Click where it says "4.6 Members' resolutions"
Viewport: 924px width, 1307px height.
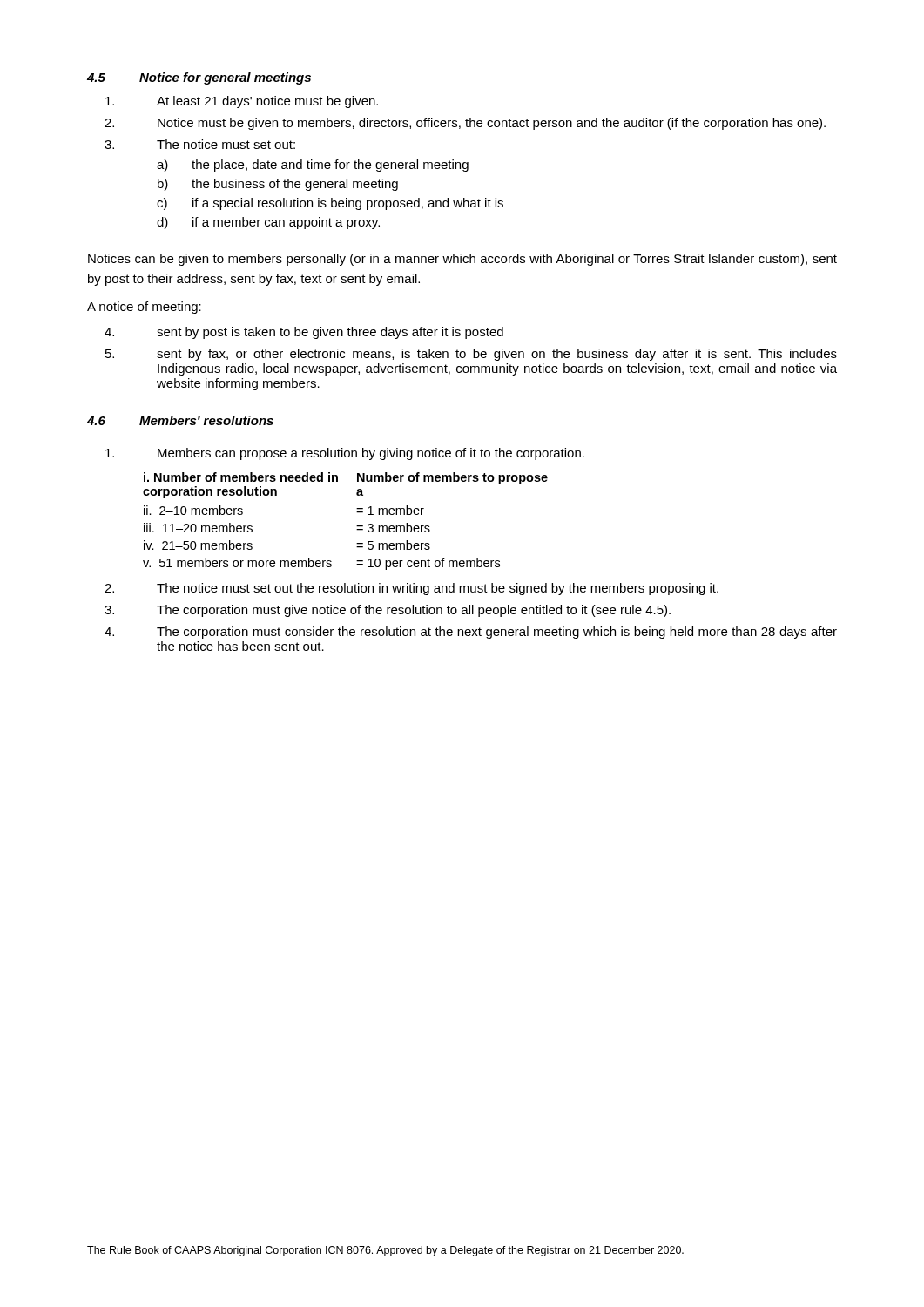click(181, 420)
